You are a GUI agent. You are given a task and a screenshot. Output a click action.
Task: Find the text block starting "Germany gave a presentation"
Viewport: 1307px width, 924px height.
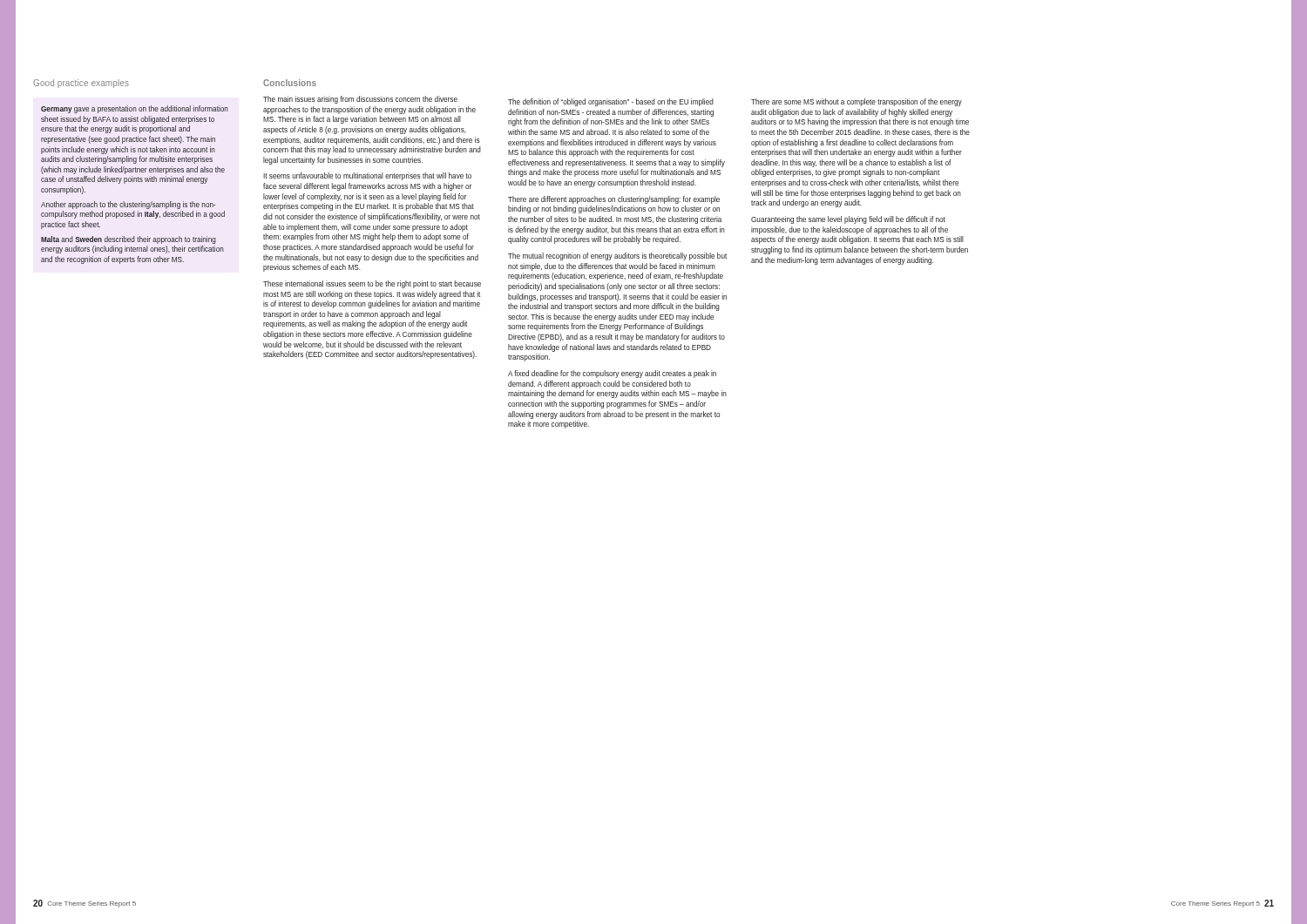tap(136, 185)
